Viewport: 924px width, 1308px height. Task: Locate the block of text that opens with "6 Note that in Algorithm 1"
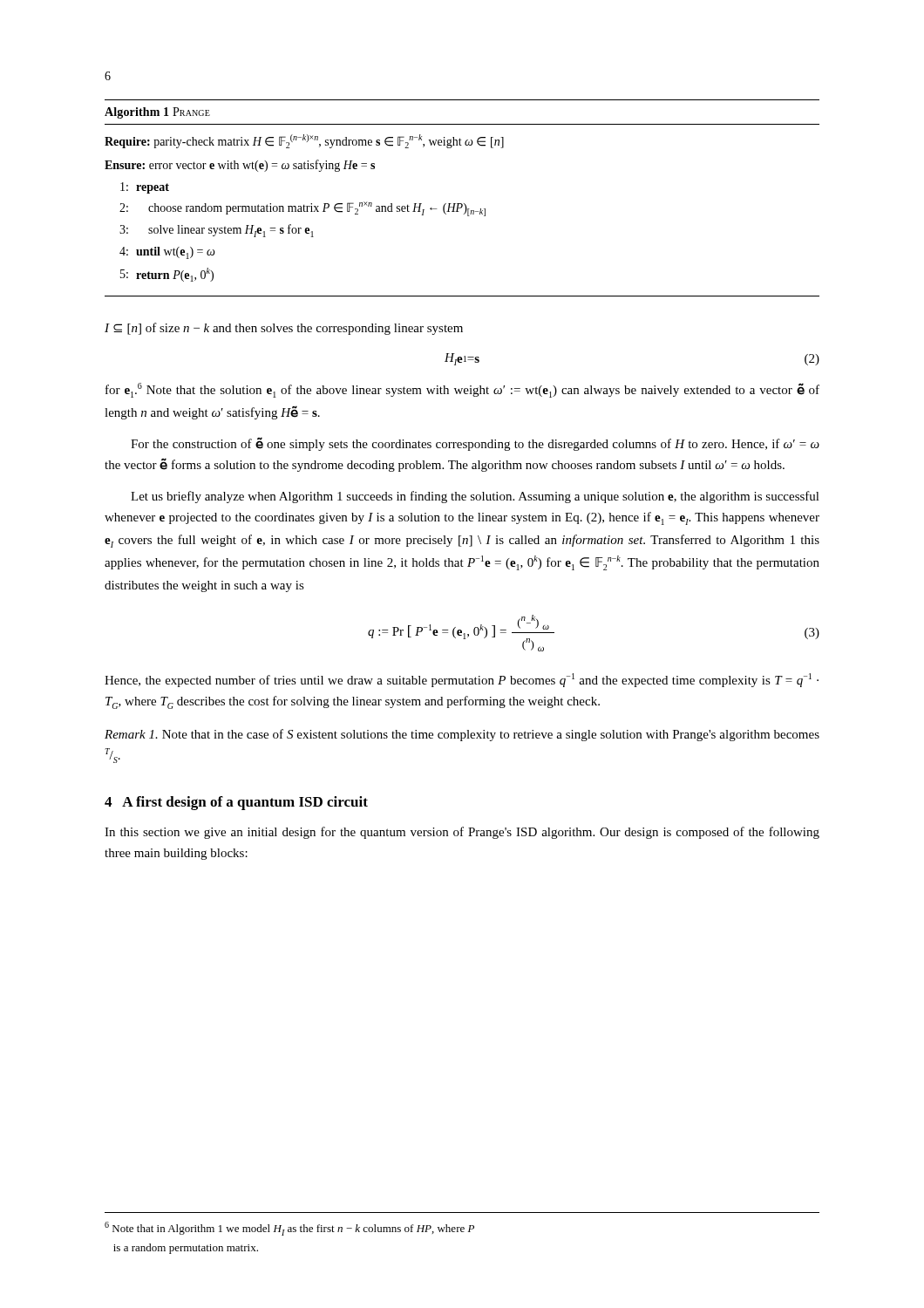290,1237
